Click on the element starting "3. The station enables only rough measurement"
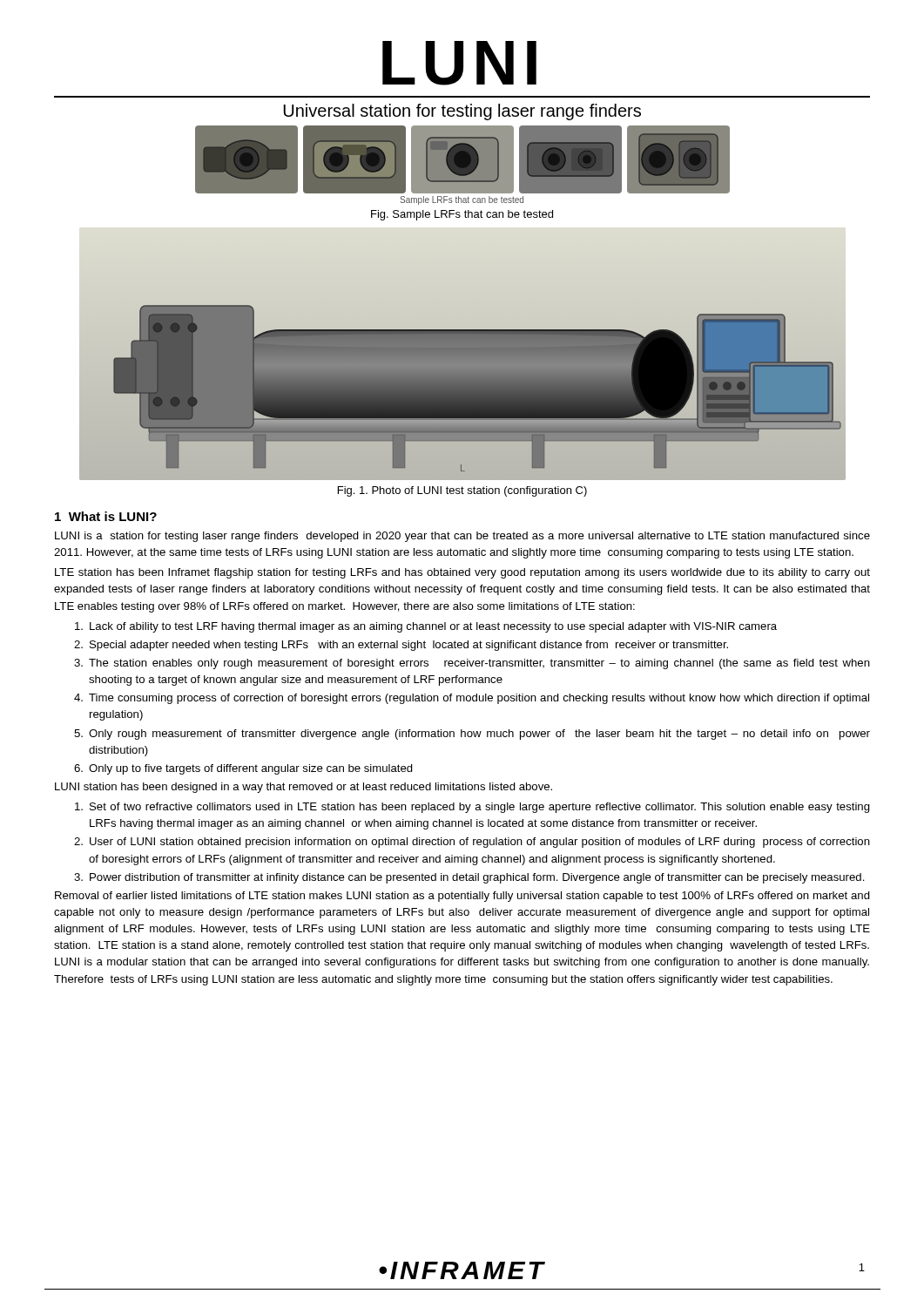 pyautogui.click(x=469, y=671)
